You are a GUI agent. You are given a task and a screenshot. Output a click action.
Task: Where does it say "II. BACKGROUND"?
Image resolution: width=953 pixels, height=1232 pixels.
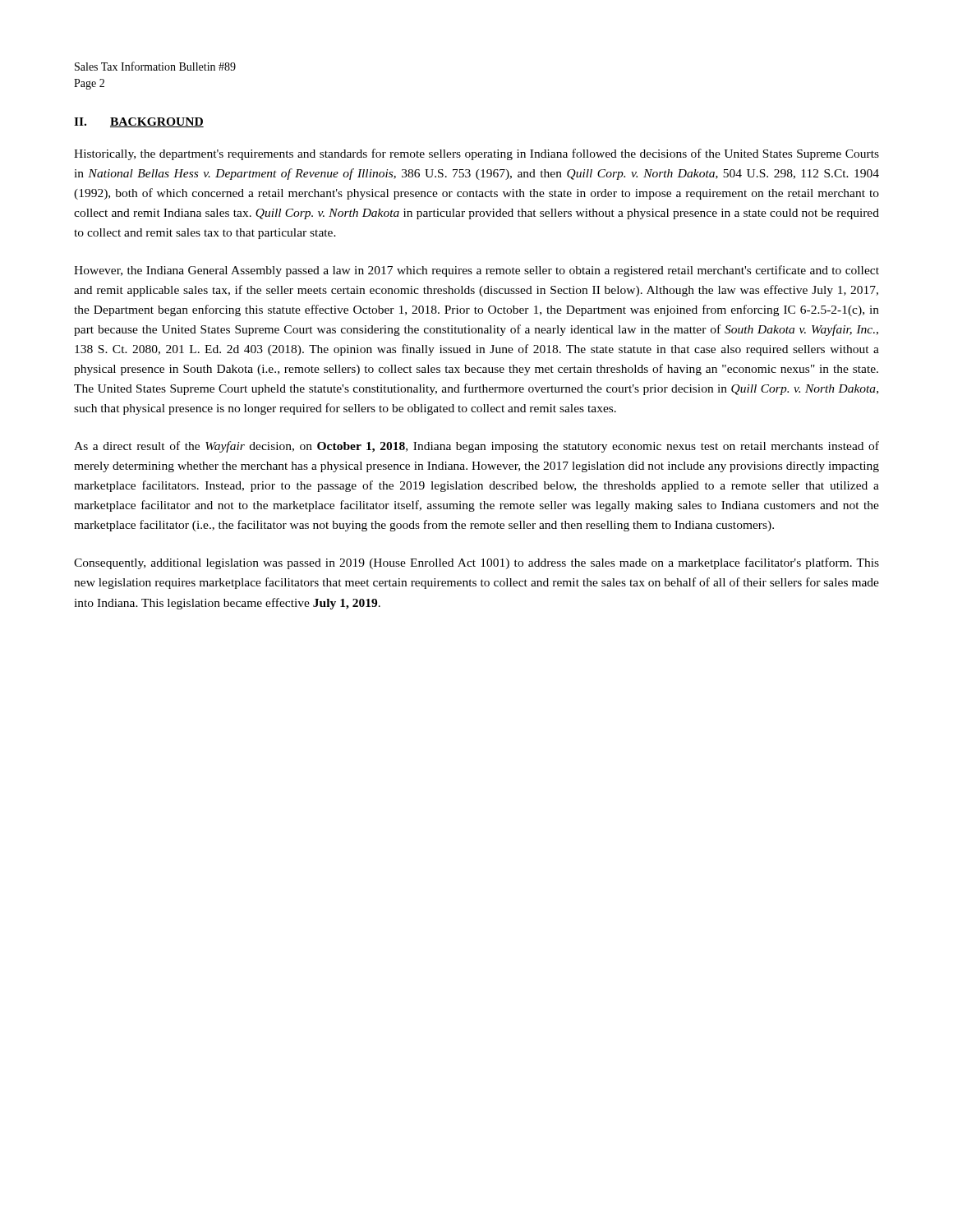pos(139,122)
